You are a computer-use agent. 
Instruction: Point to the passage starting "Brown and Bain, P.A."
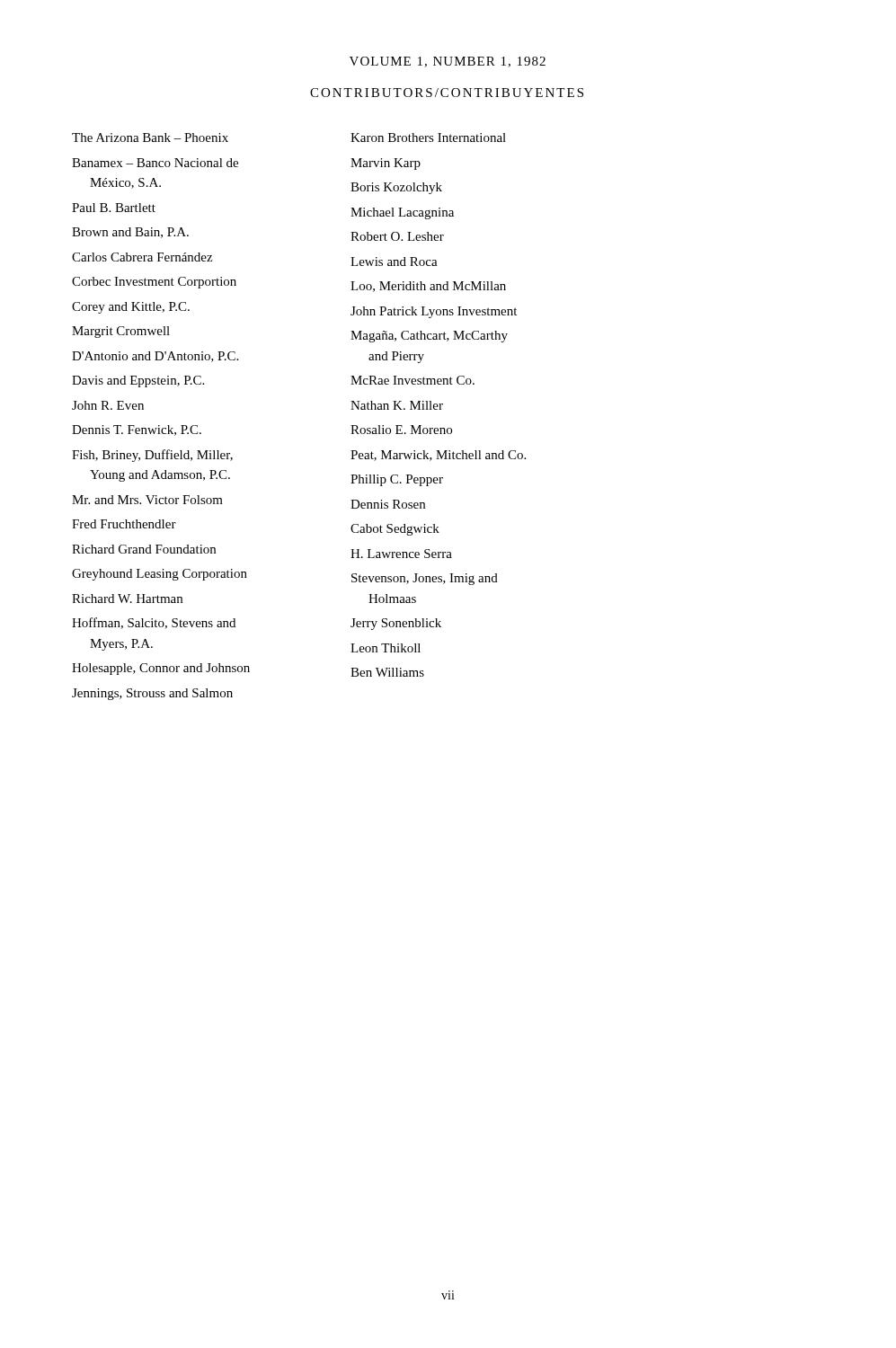(131, 232)
